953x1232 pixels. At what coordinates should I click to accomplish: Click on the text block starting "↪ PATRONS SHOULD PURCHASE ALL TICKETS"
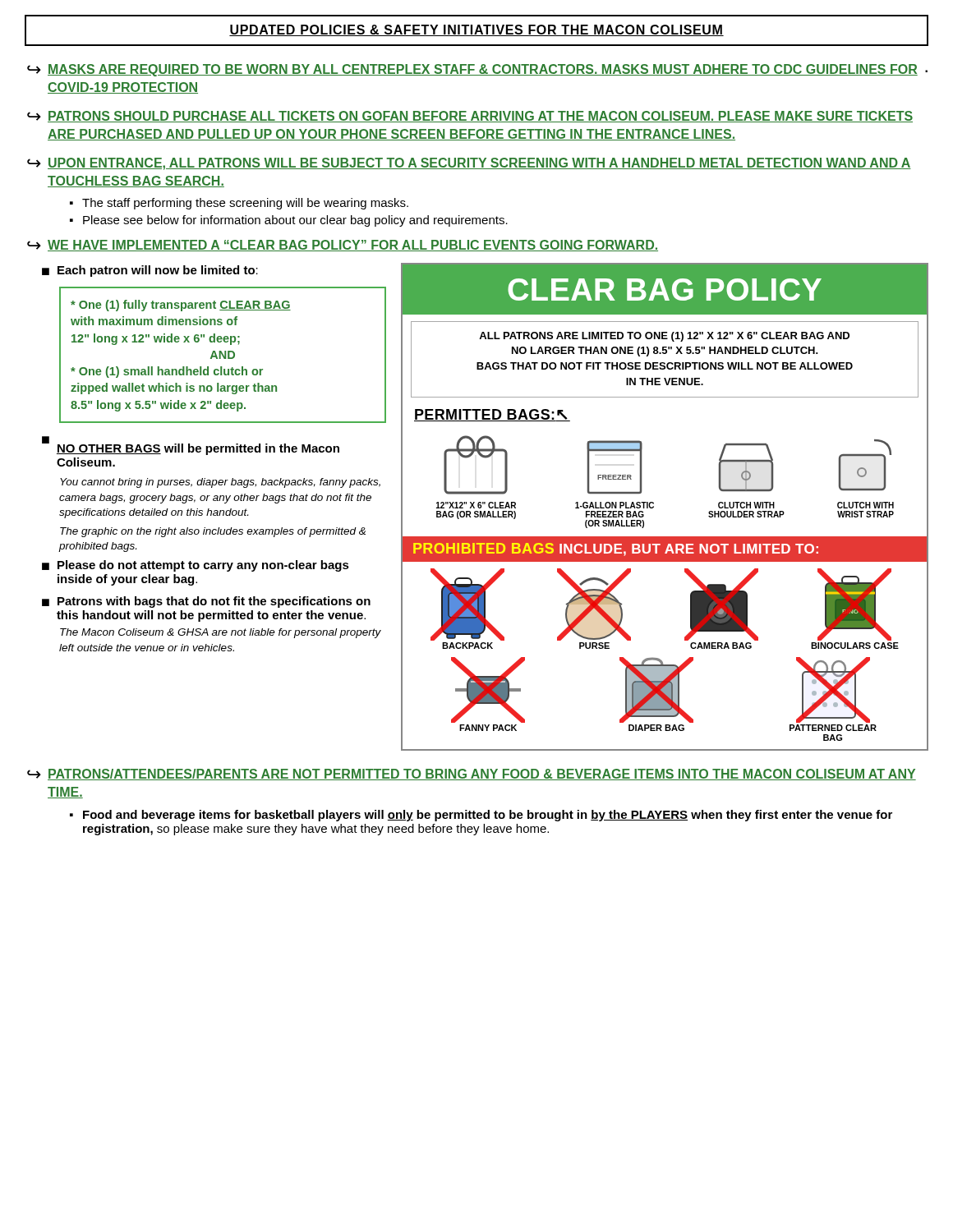[x=477, y=125]
